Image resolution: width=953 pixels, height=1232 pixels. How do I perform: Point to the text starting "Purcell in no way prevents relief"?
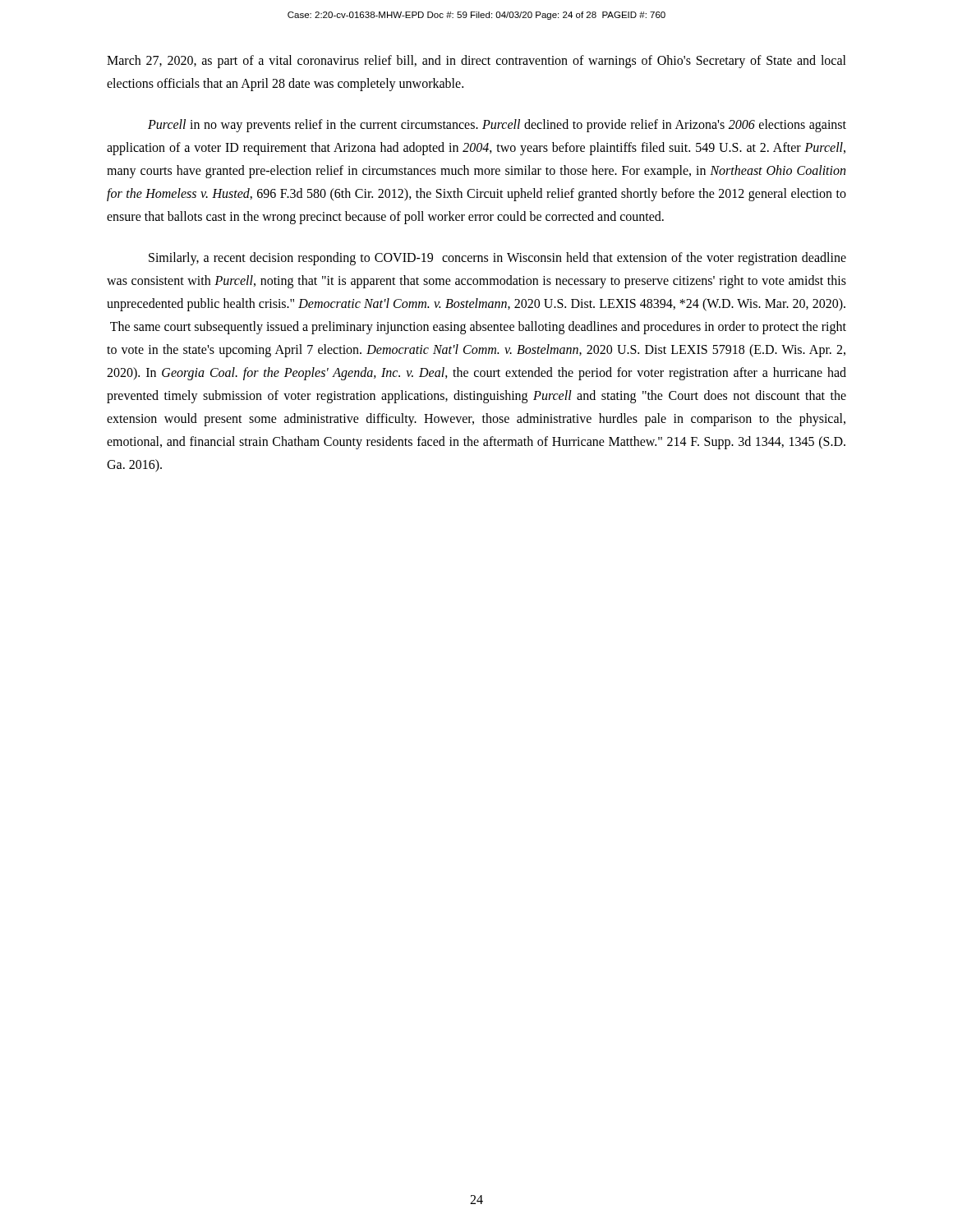(x=476, y=170)
